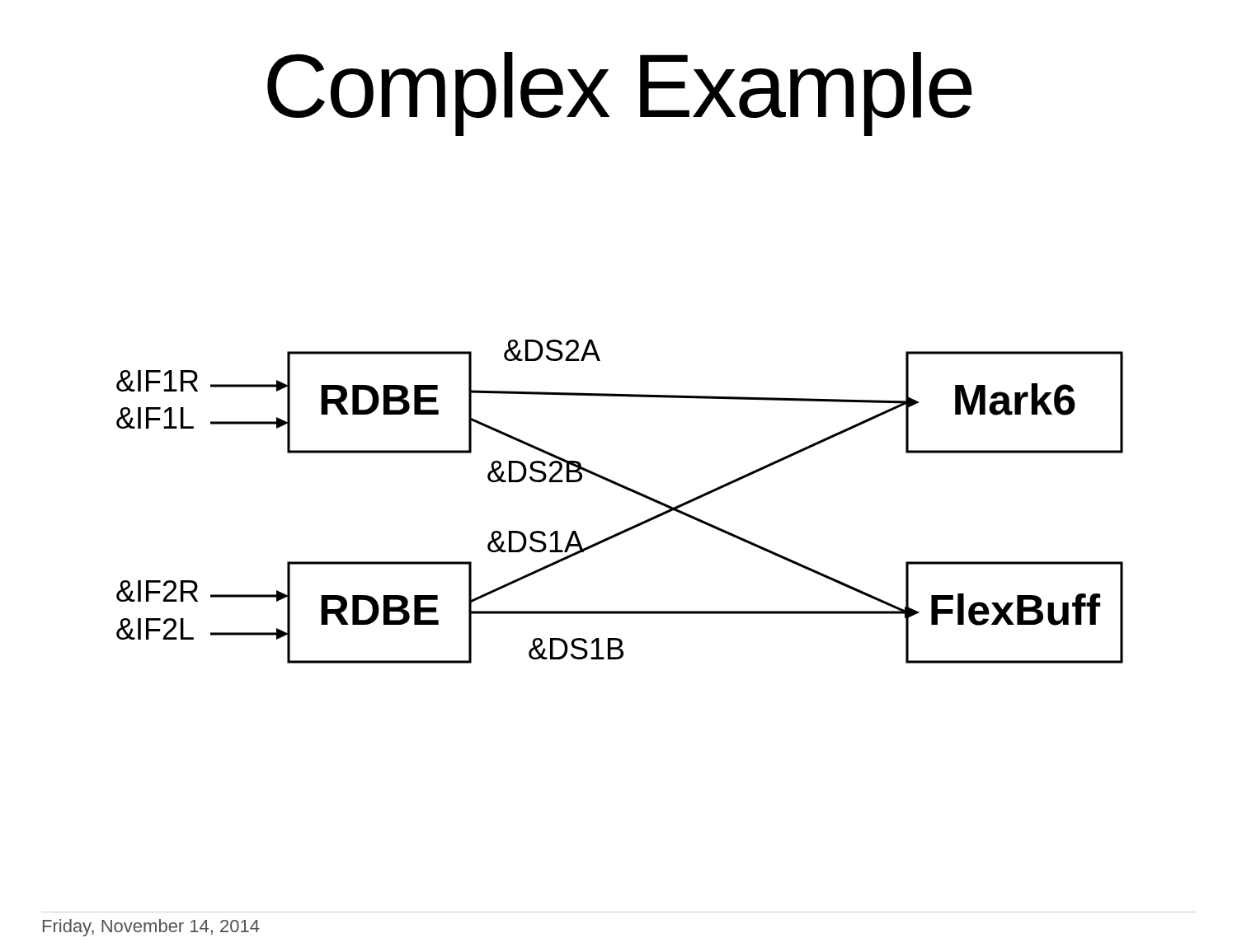Point to "Complex Example"
This screenshot has width=1237, height=952.
[x=618, y=85]
